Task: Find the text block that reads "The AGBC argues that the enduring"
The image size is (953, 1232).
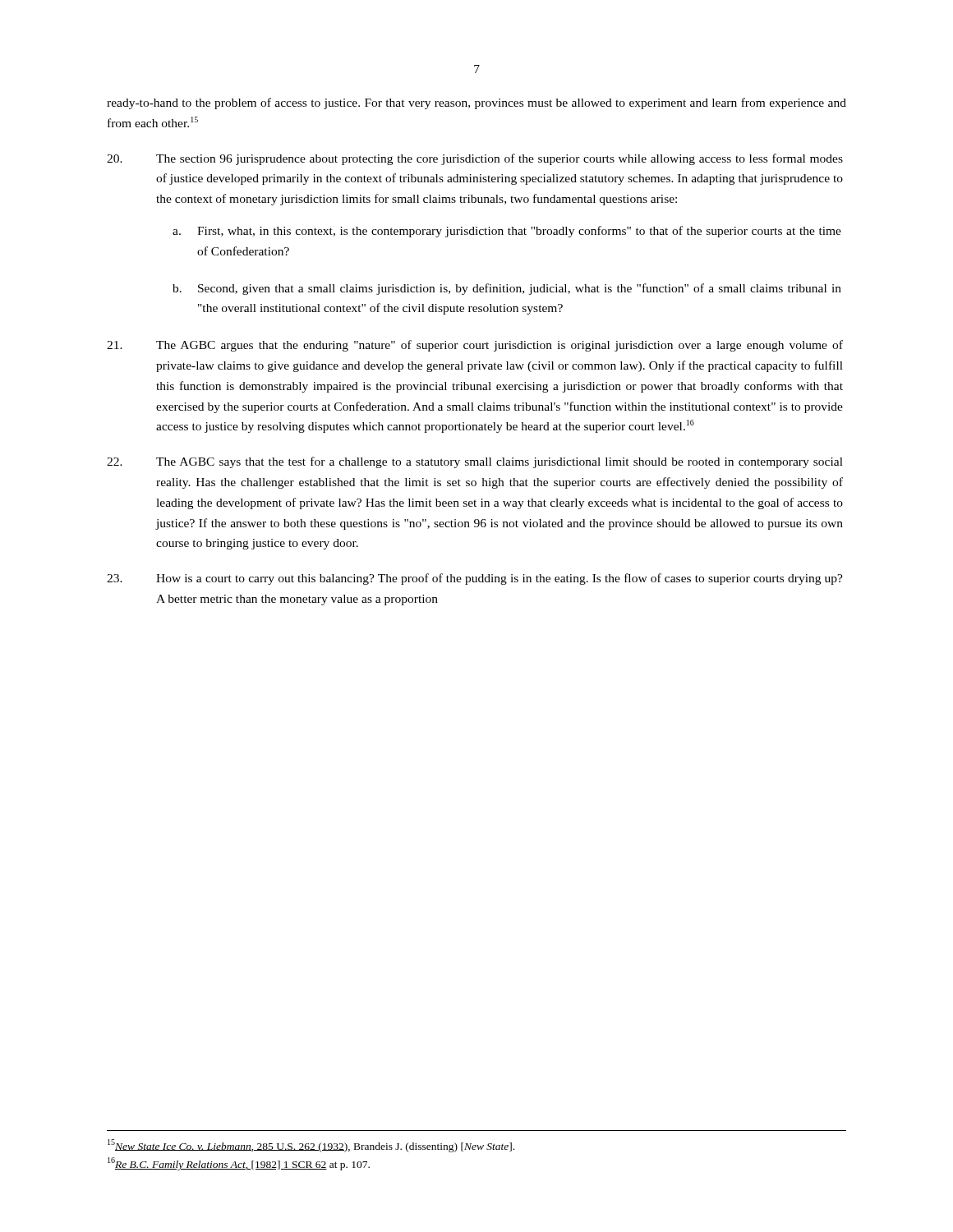Action: pos(475,386)
